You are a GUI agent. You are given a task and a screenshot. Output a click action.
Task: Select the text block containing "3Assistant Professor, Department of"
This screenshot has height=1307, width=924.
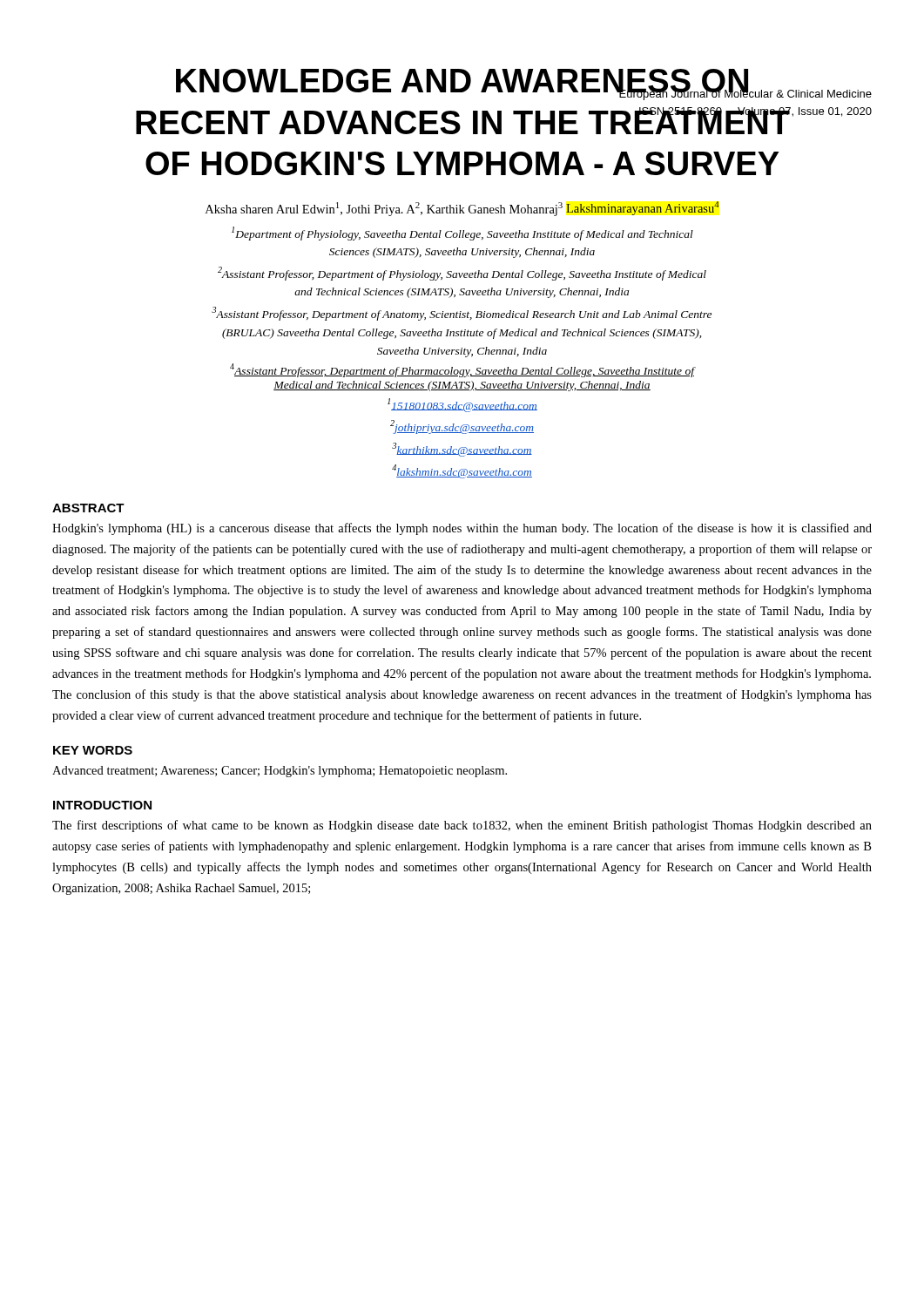point(462,331)
